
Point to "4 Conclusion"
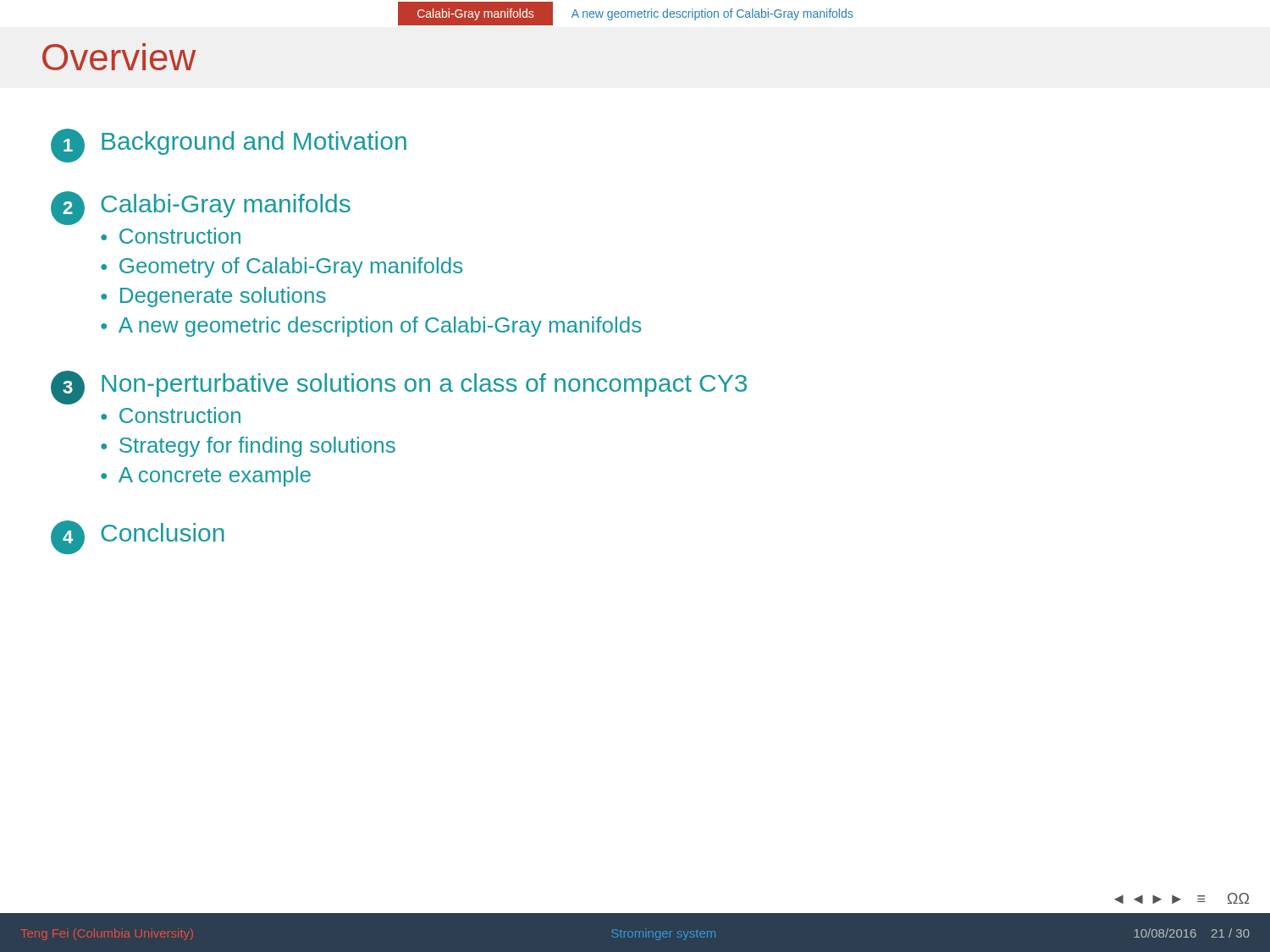(138, 536)
